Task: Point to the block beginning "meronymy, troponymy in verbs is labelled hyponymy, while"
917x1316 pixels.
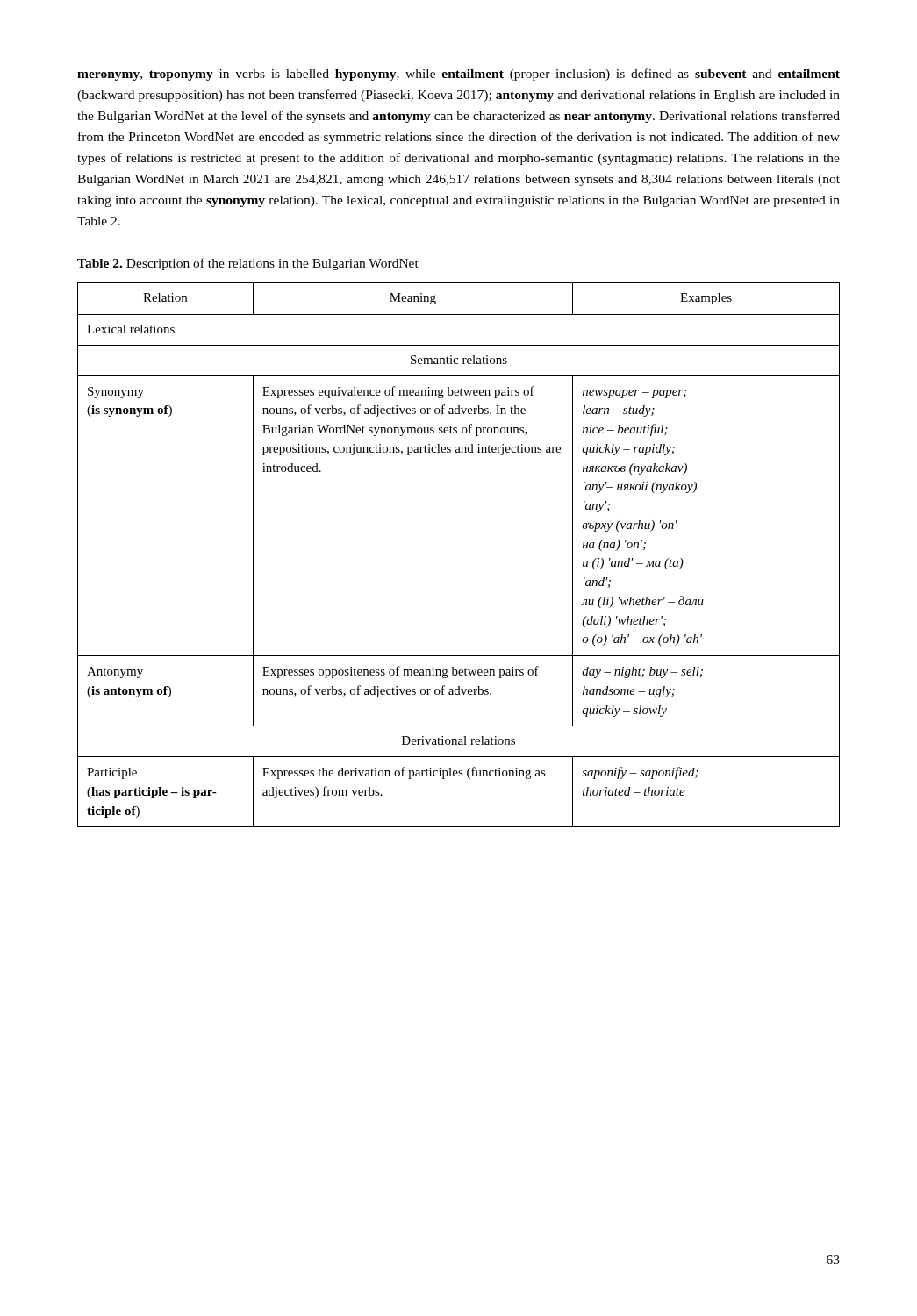Action: pos(458,147)
